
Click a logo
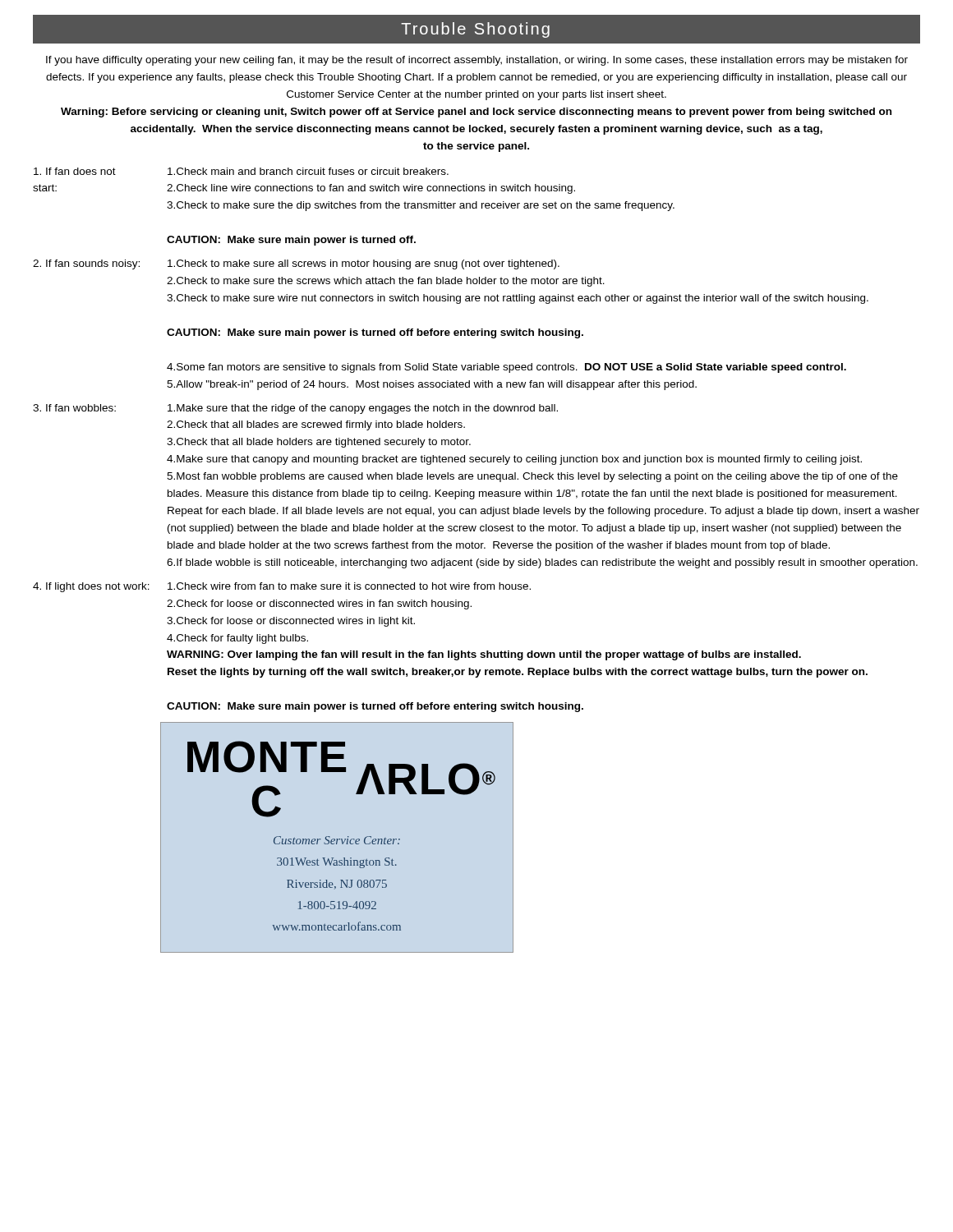pos(337,838)
